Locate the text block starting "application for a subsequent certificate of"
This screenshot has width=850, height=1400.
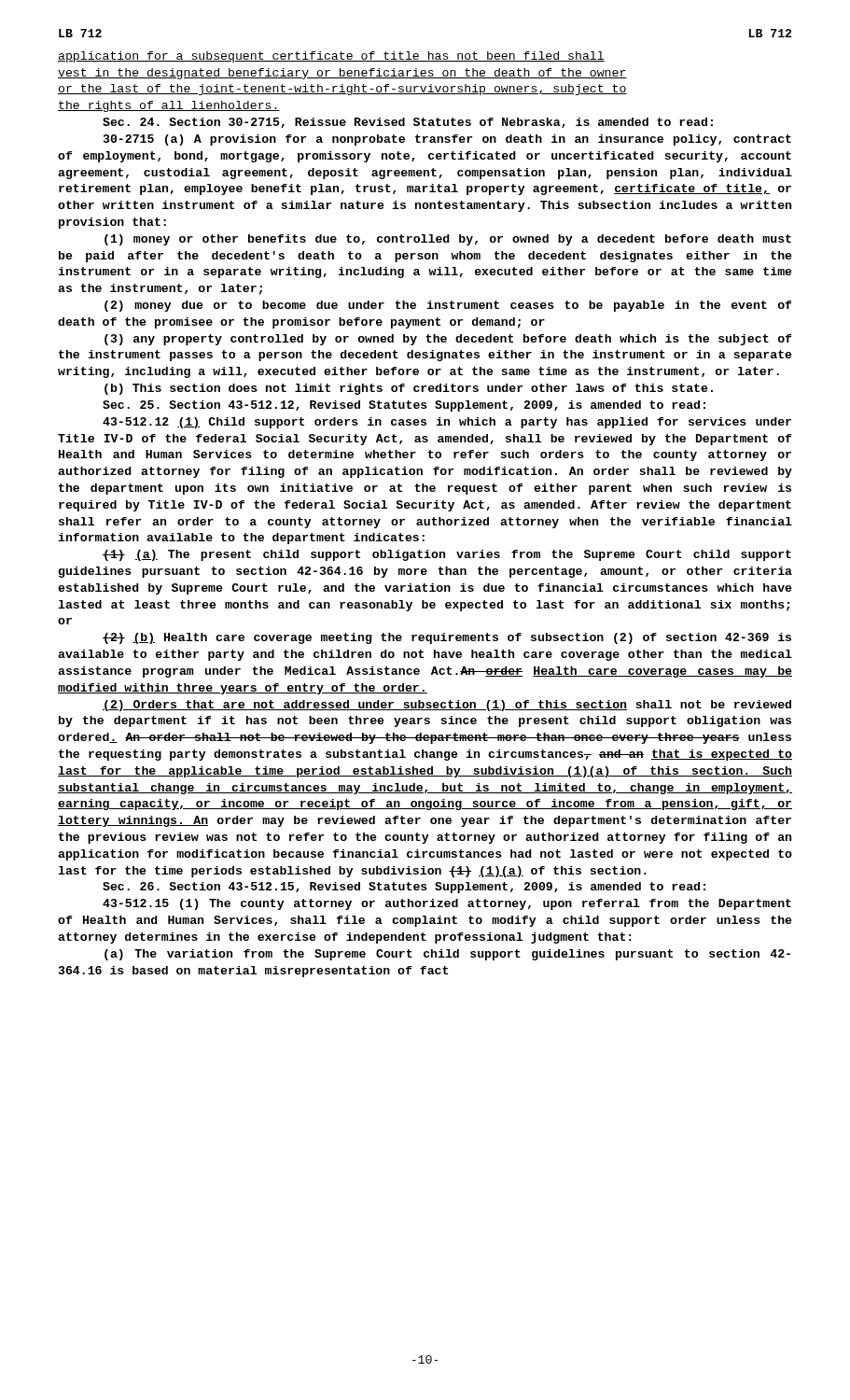click(x=425, y=82)
